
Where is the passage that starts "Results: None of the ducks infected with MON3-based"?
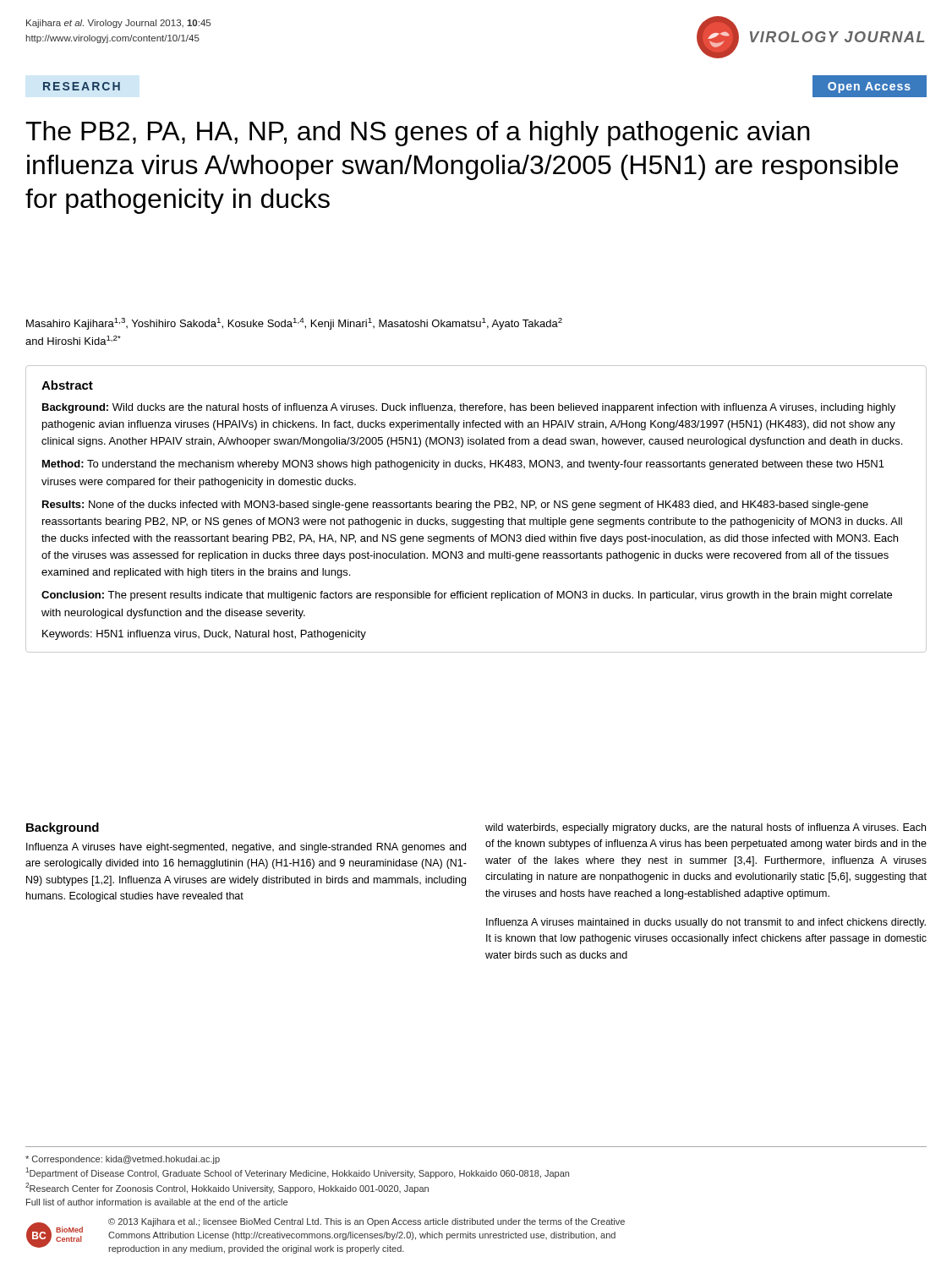click(472, 538)
